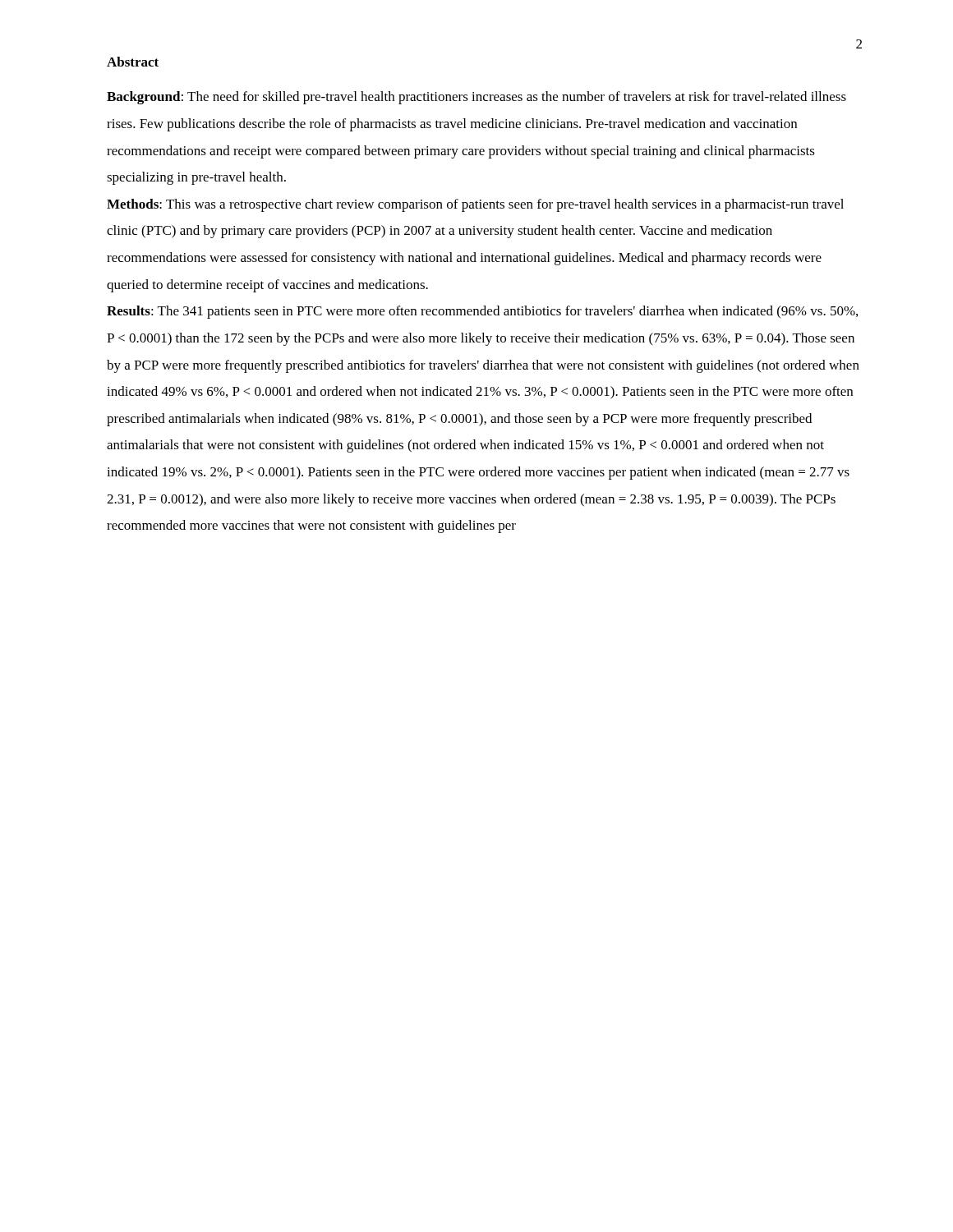Select the block starting "Results: The 341 patients seen"
The width and height of the screenshot is (953, 1232).
click(x=483, y=418)
